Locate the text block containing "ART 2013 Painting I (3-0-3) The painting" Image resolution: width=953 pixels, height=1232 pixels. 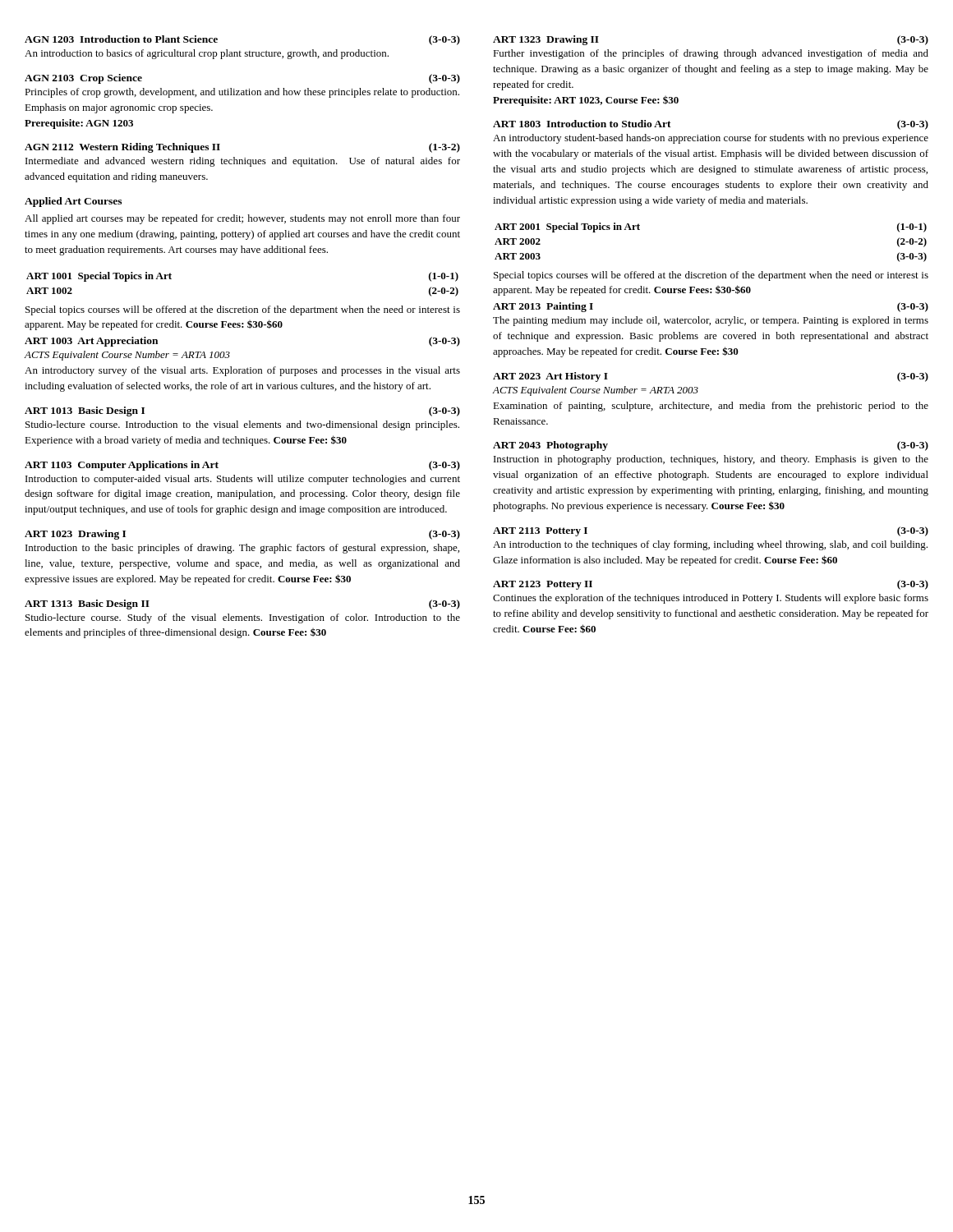tap(711, 330)
